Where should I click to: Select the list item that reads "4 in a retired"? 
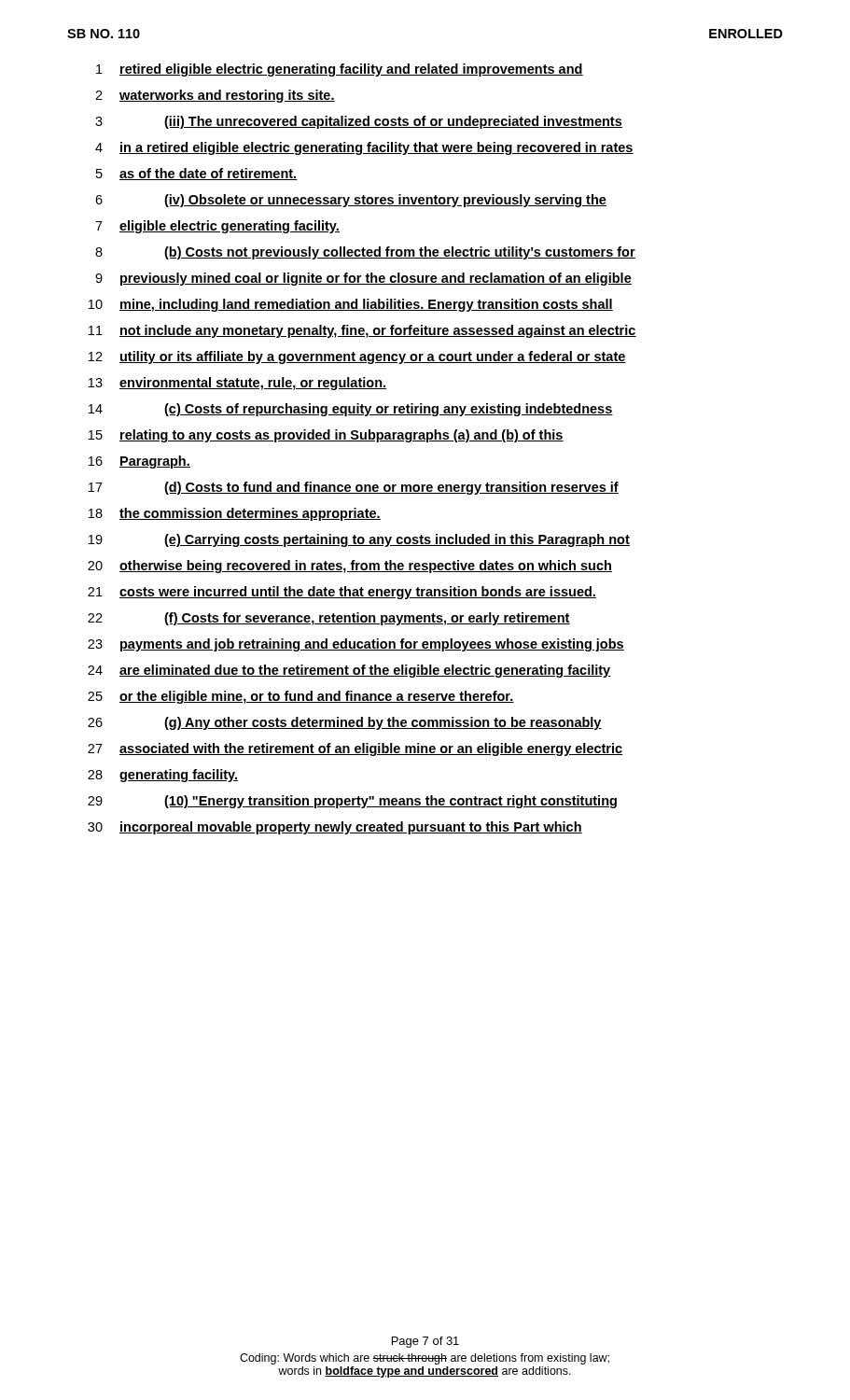point(425,148)
